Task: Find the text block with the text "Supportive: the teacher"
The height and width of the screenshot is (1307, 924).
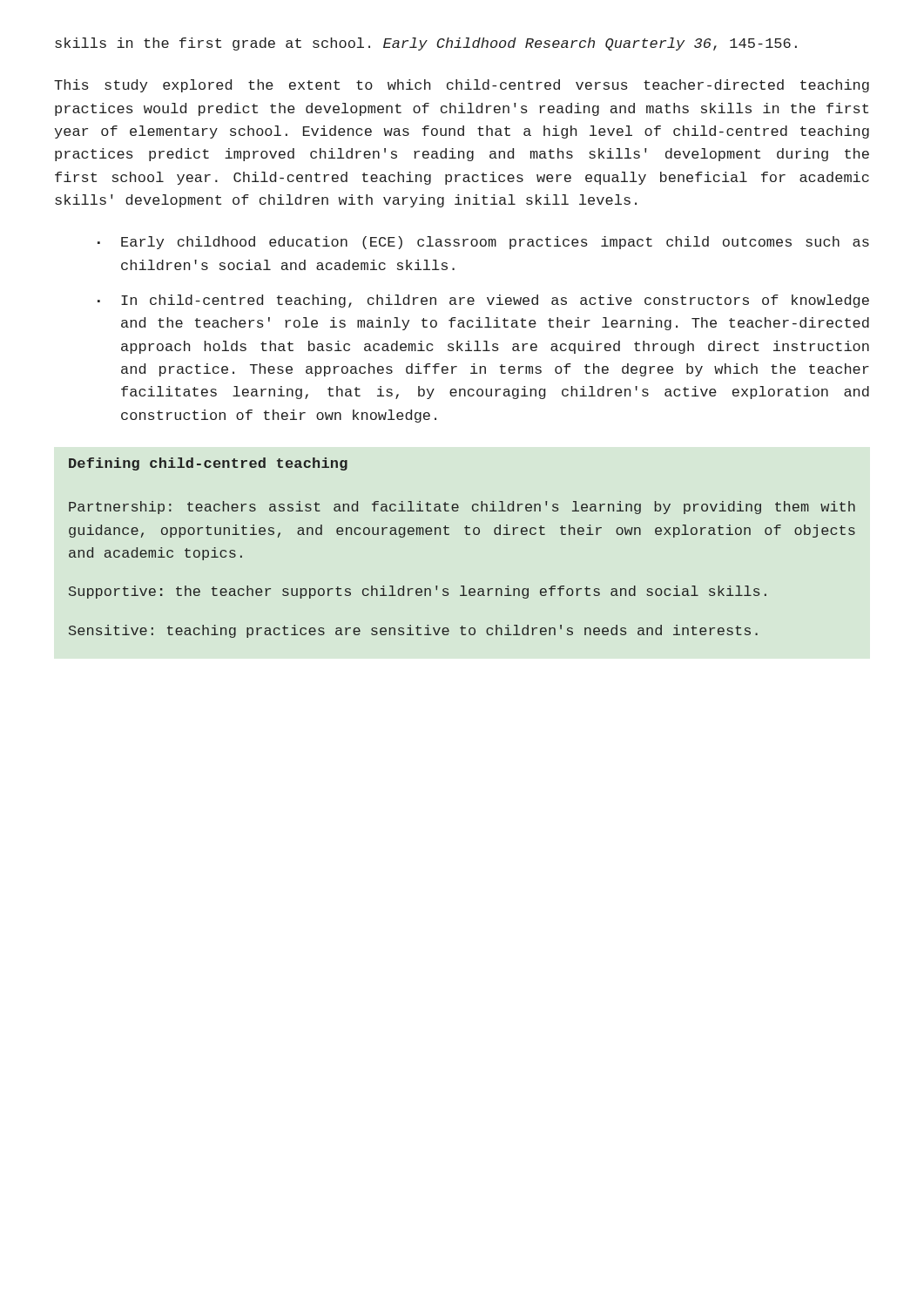Action: (419, 592)
